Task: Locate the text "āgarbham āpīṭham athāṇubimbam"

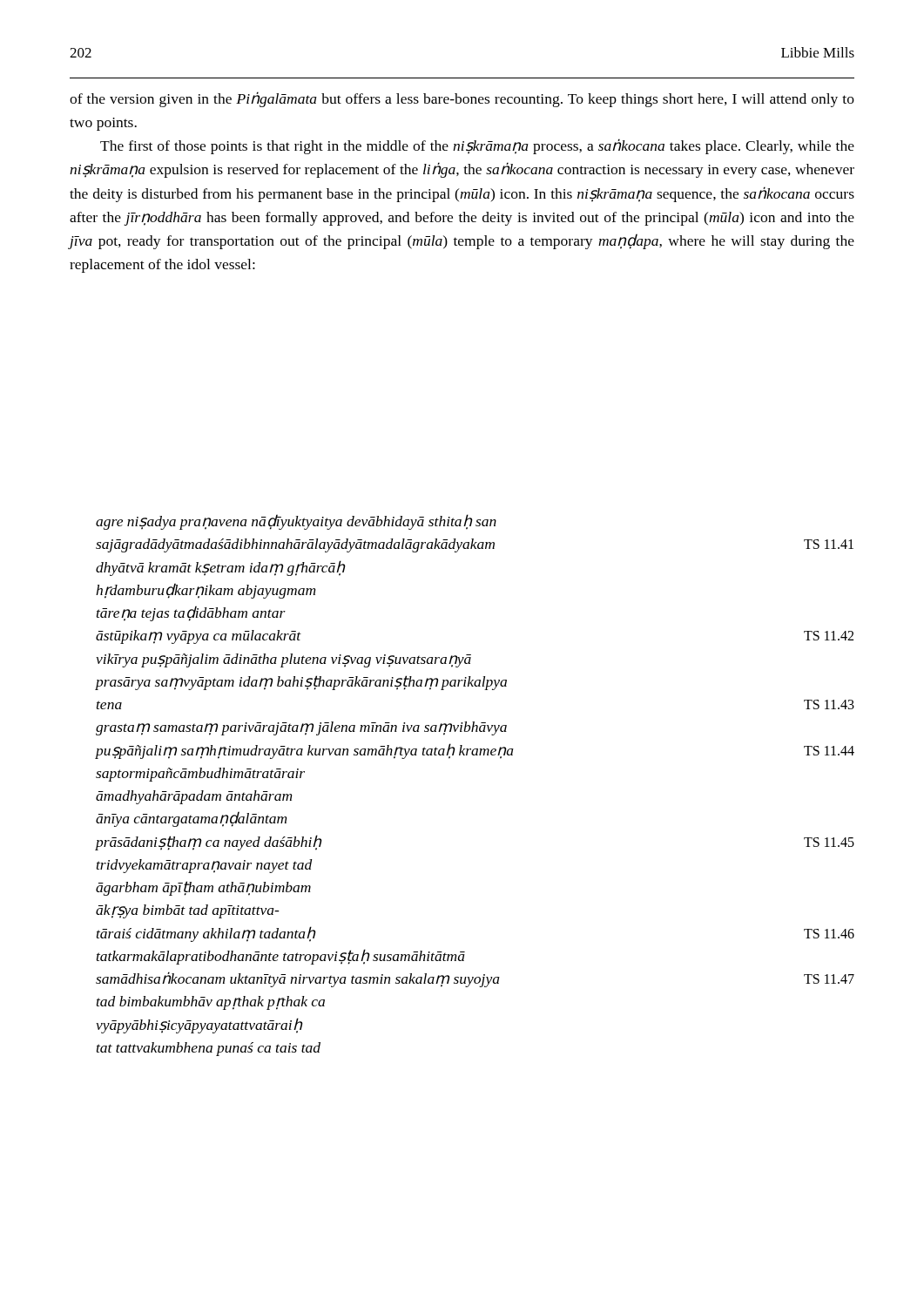Action: pyautogui.click(x=203, y=888)
